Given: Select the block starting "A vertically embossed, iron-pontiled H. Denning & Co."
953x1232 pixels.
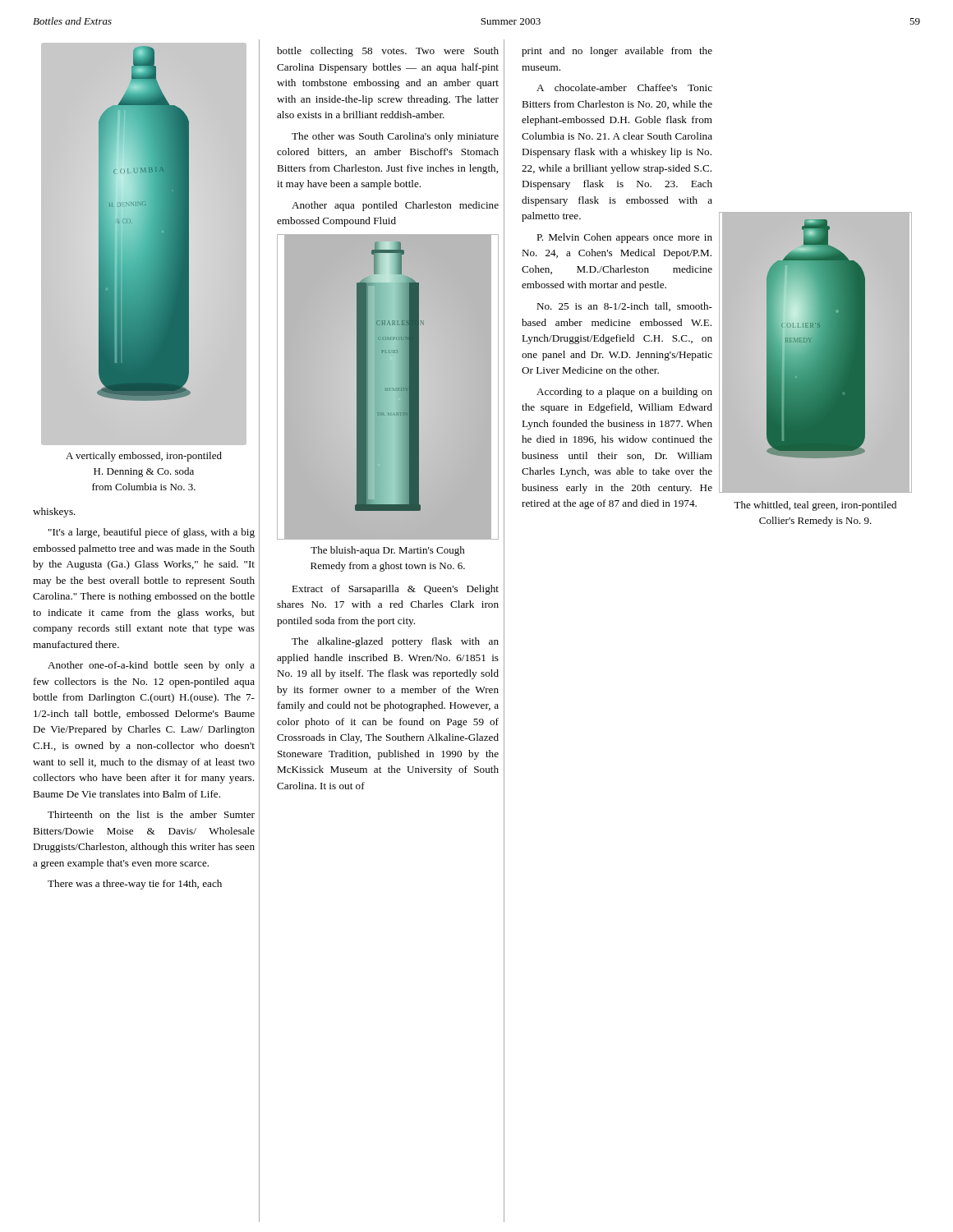Looking at the screenshot, I should [144, 471].
